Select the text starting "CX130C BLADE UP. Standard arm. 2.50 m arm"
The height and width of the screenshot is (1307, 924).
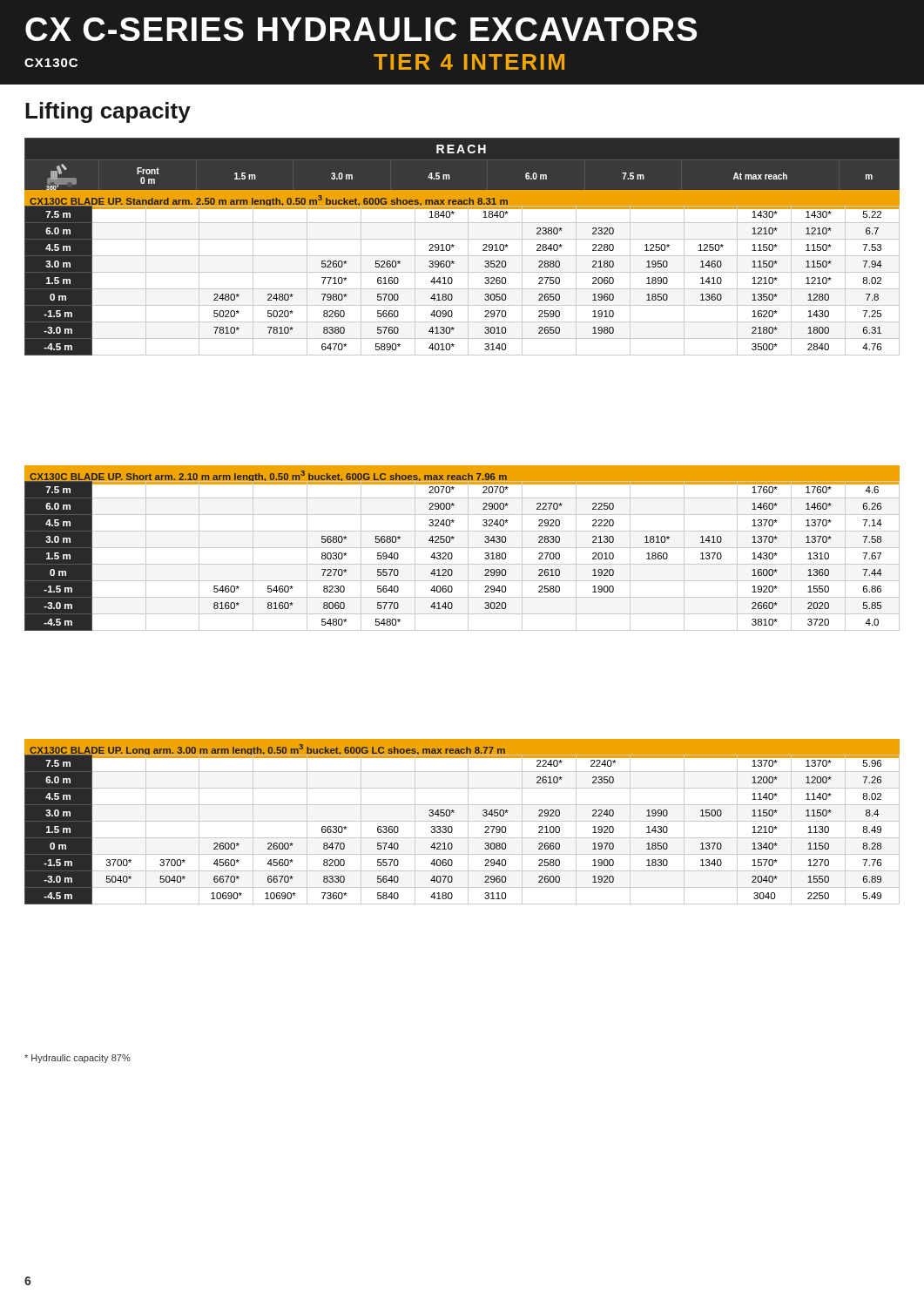(269, 199)
